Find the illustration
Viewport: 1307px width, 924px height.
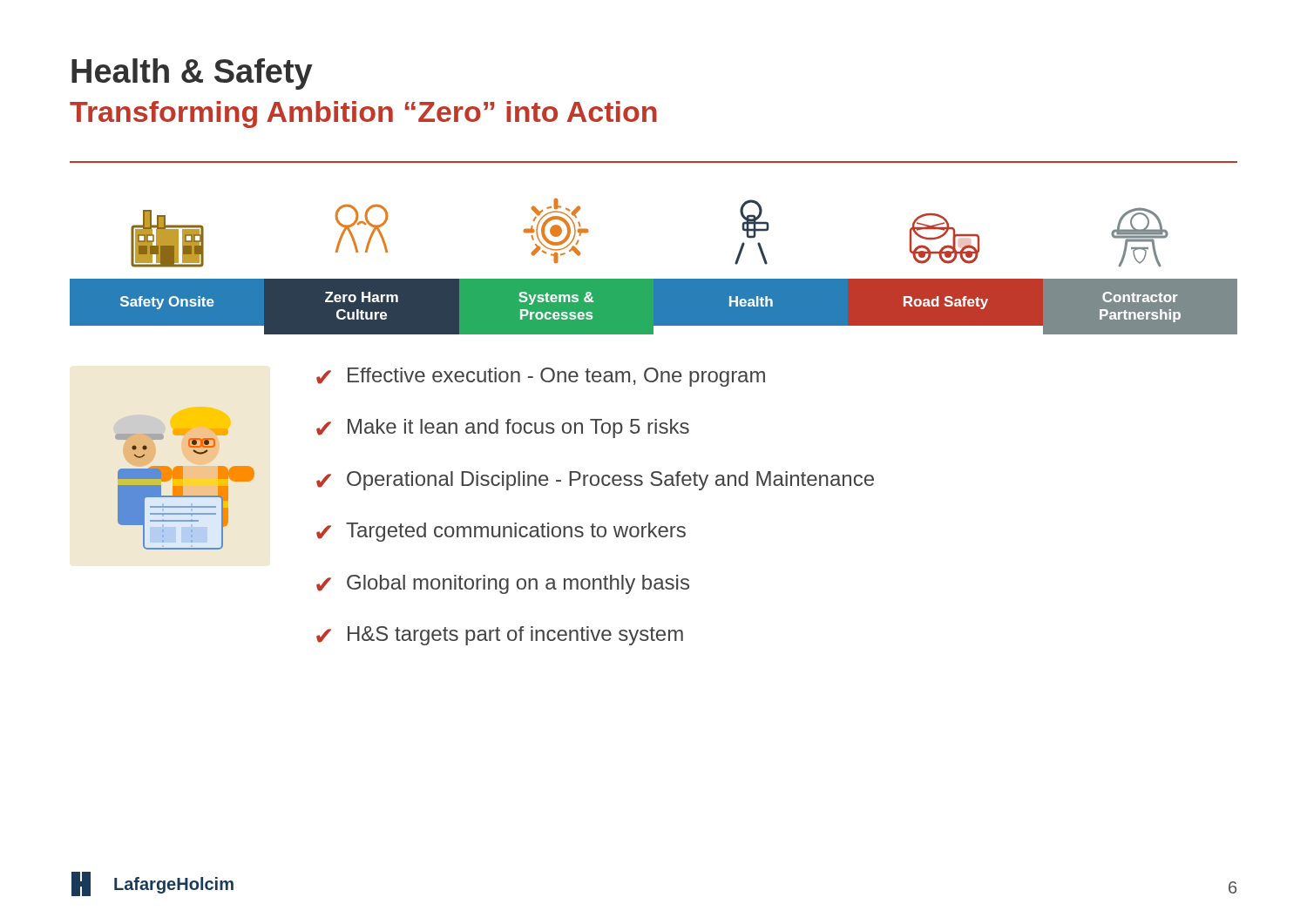170,466
